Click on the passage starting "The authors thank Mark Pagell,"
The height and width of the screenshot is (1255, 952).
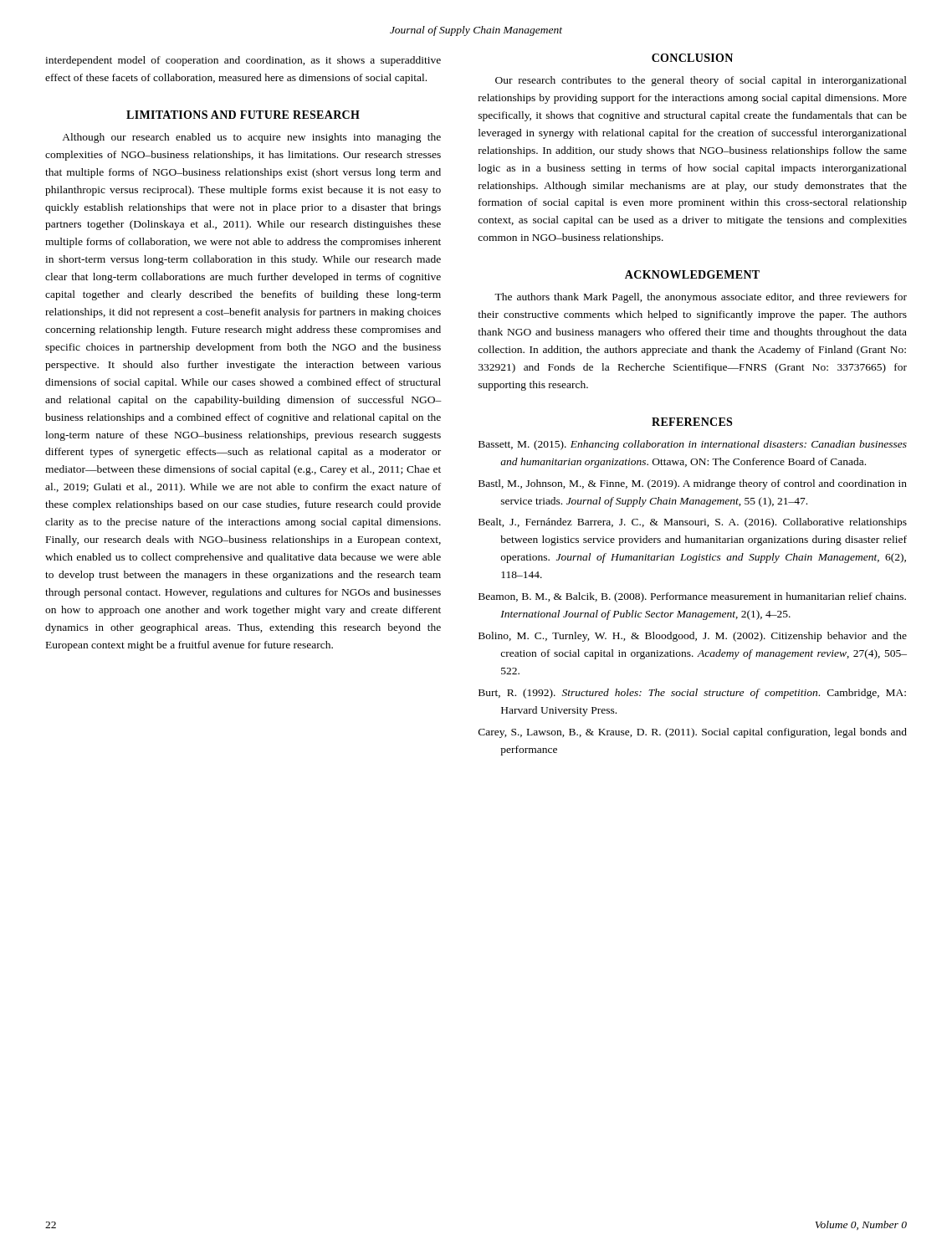tap(692, 341)
